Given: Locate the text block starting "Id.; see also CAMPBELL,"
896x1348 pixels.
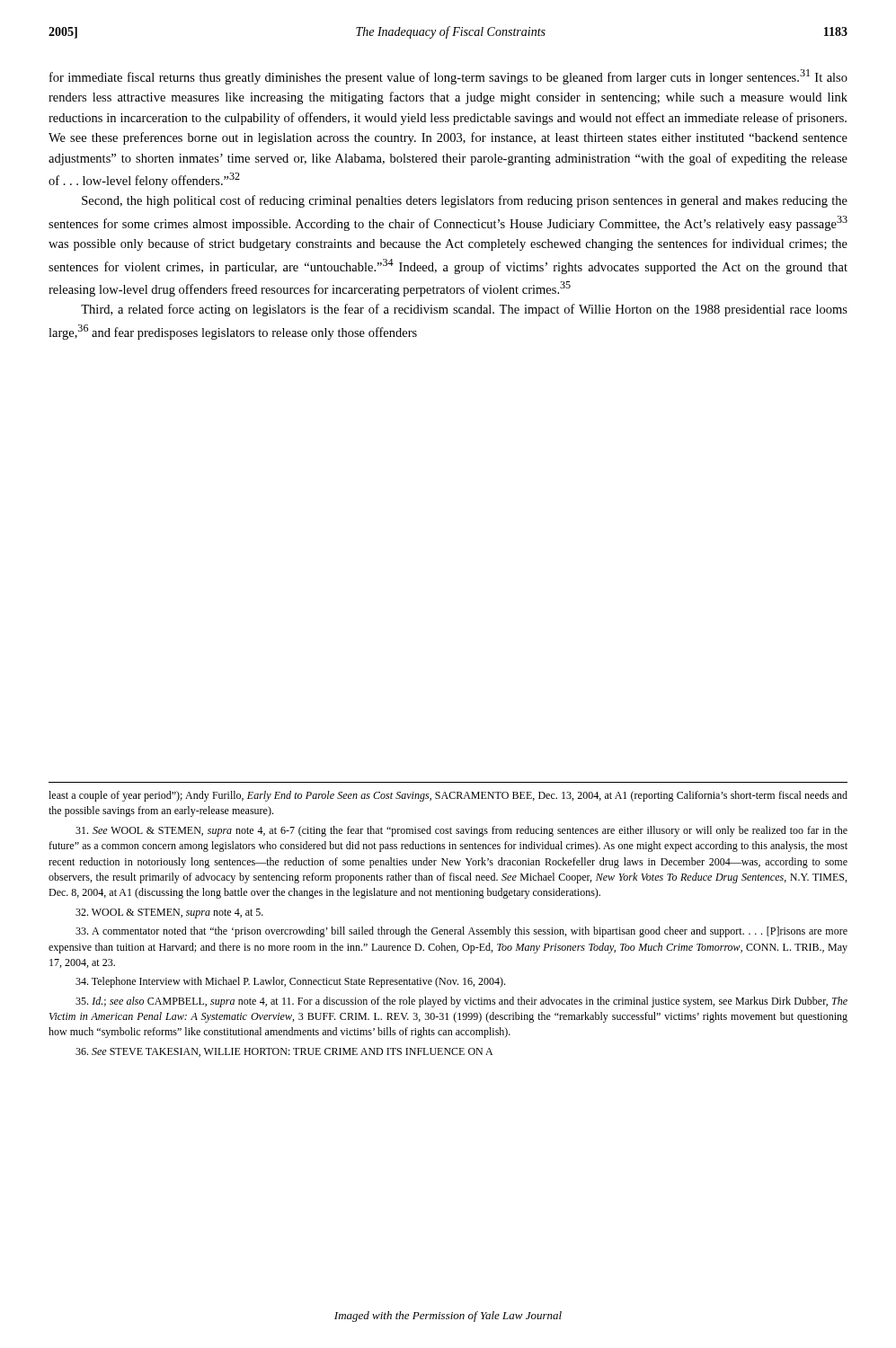Looking at the screenshot, I should pyautogui.click(x=448, y=1016).
